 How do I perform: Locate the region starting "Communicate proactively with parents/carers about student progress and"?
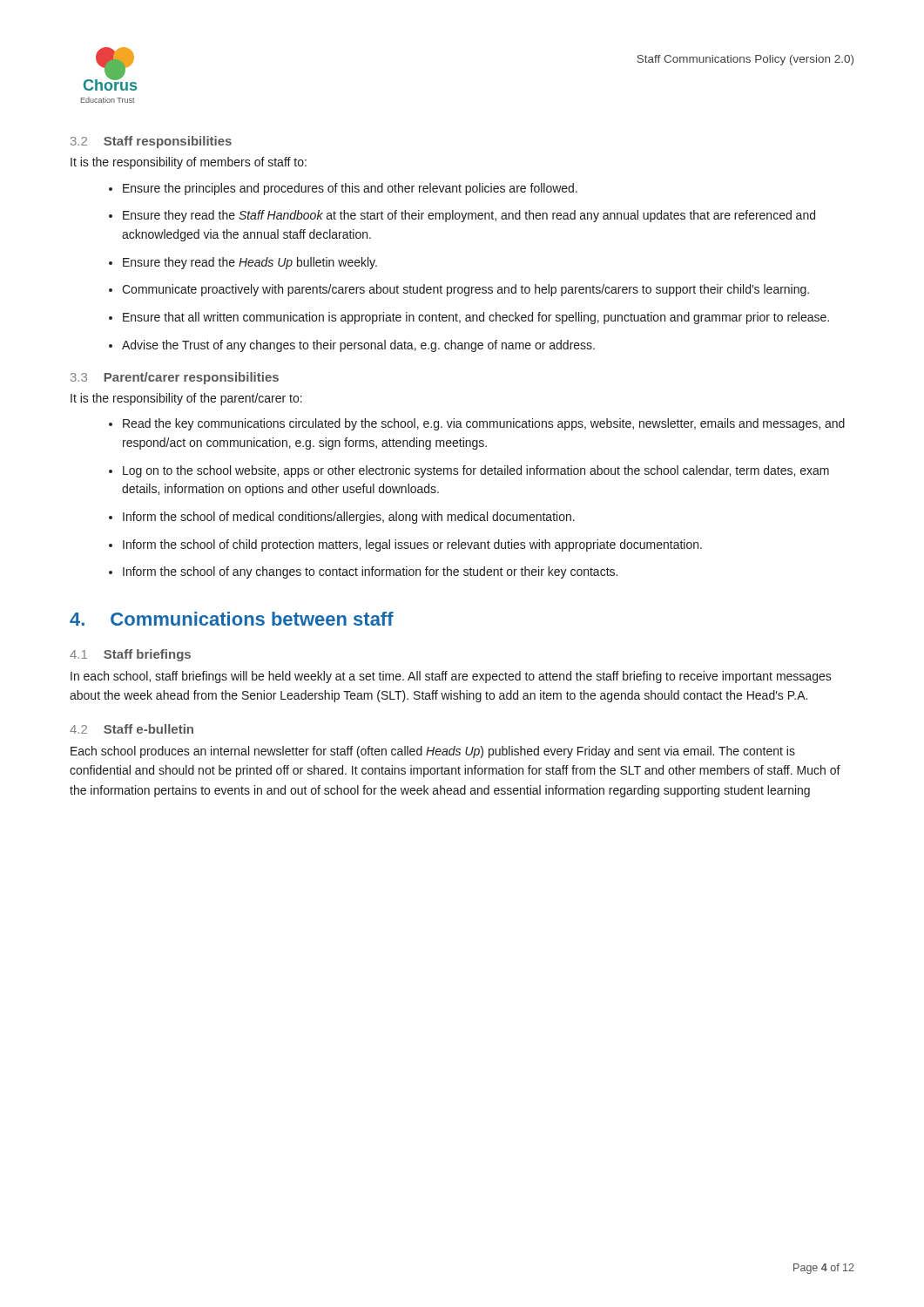point(466,290)
